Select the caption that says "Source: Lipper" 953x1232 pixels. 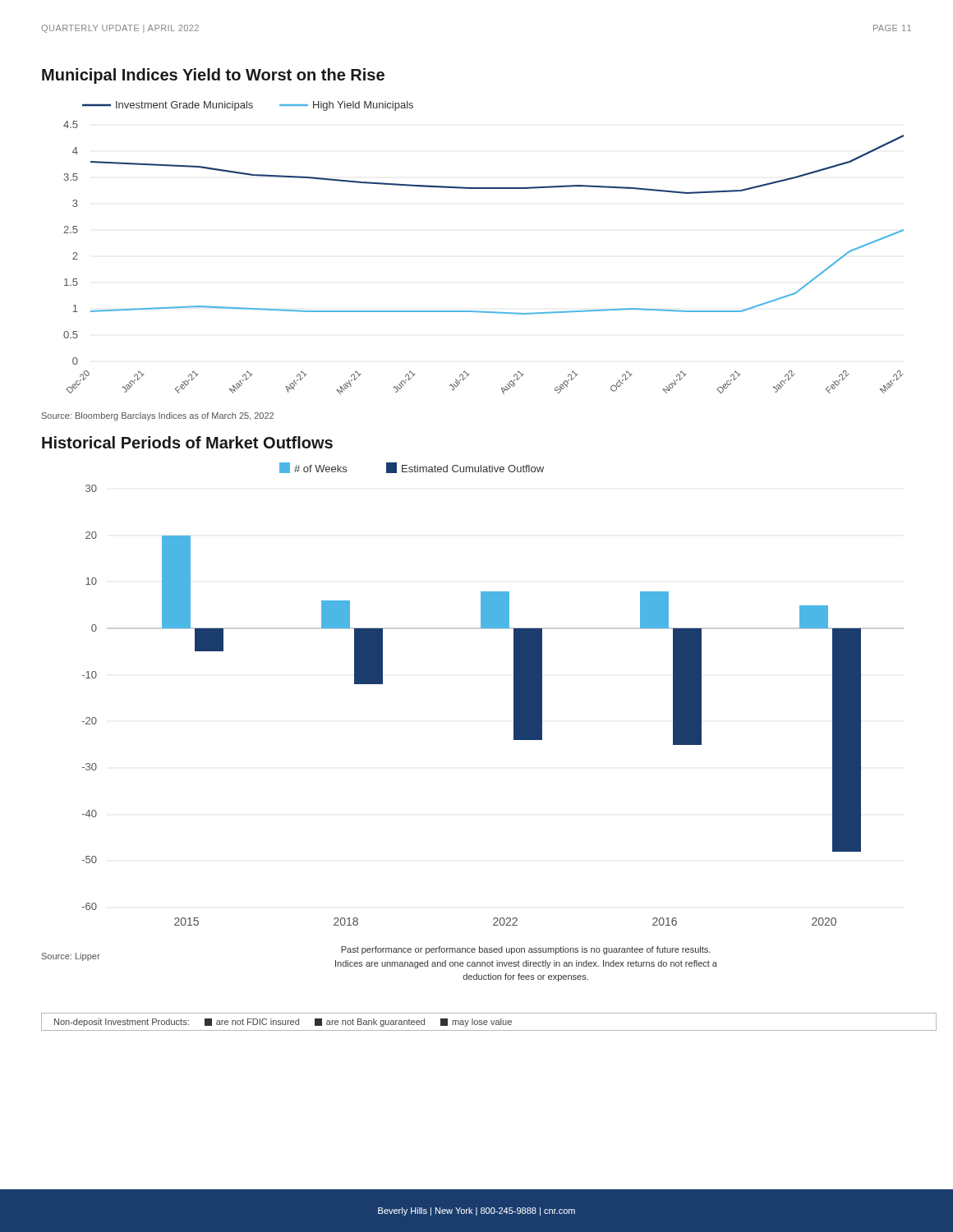(x=70, y=956)
